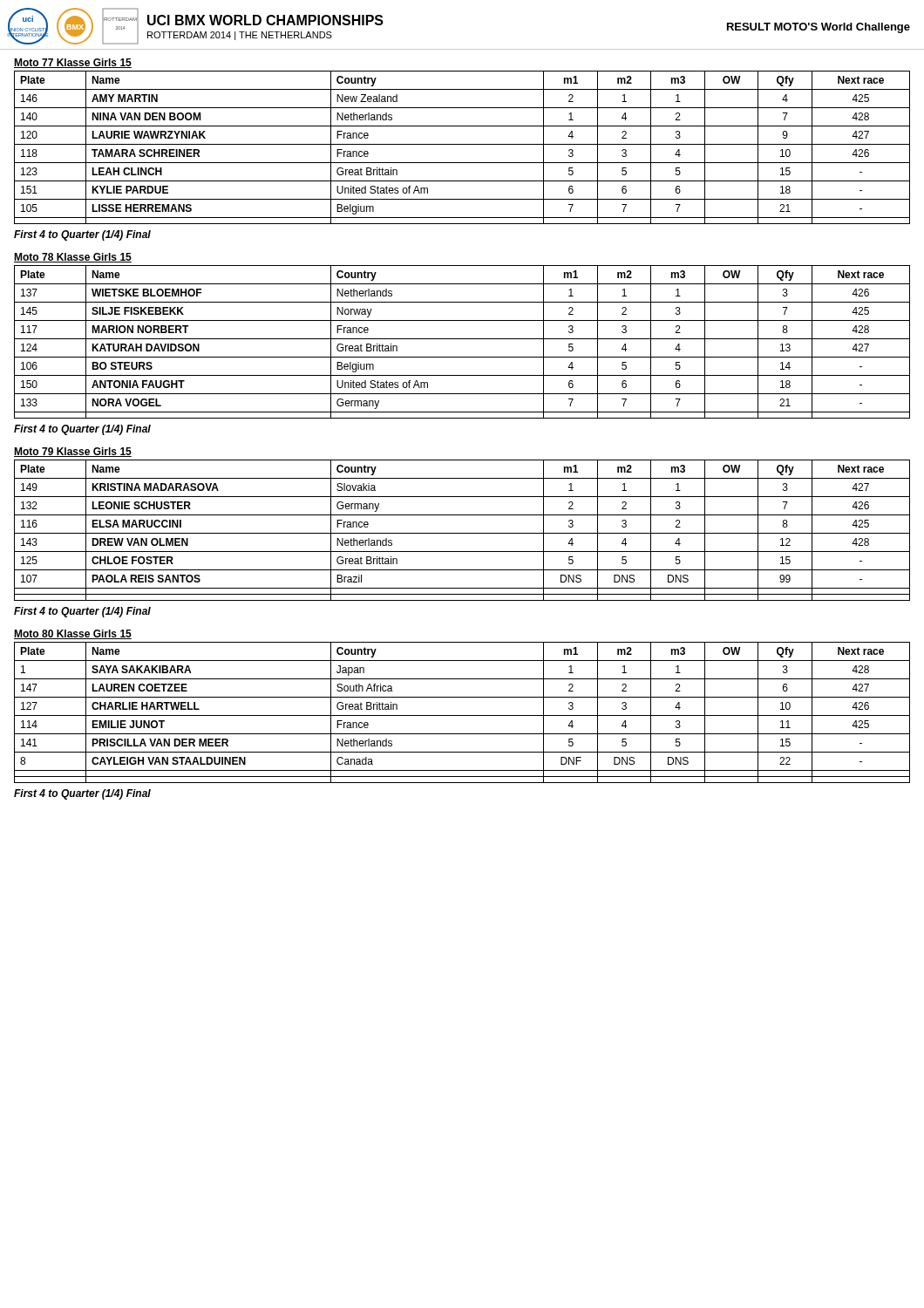Locate the text starting "Moto 80 Klasse Girls 15"
924x1308 pixels.
tap(73, 634)
